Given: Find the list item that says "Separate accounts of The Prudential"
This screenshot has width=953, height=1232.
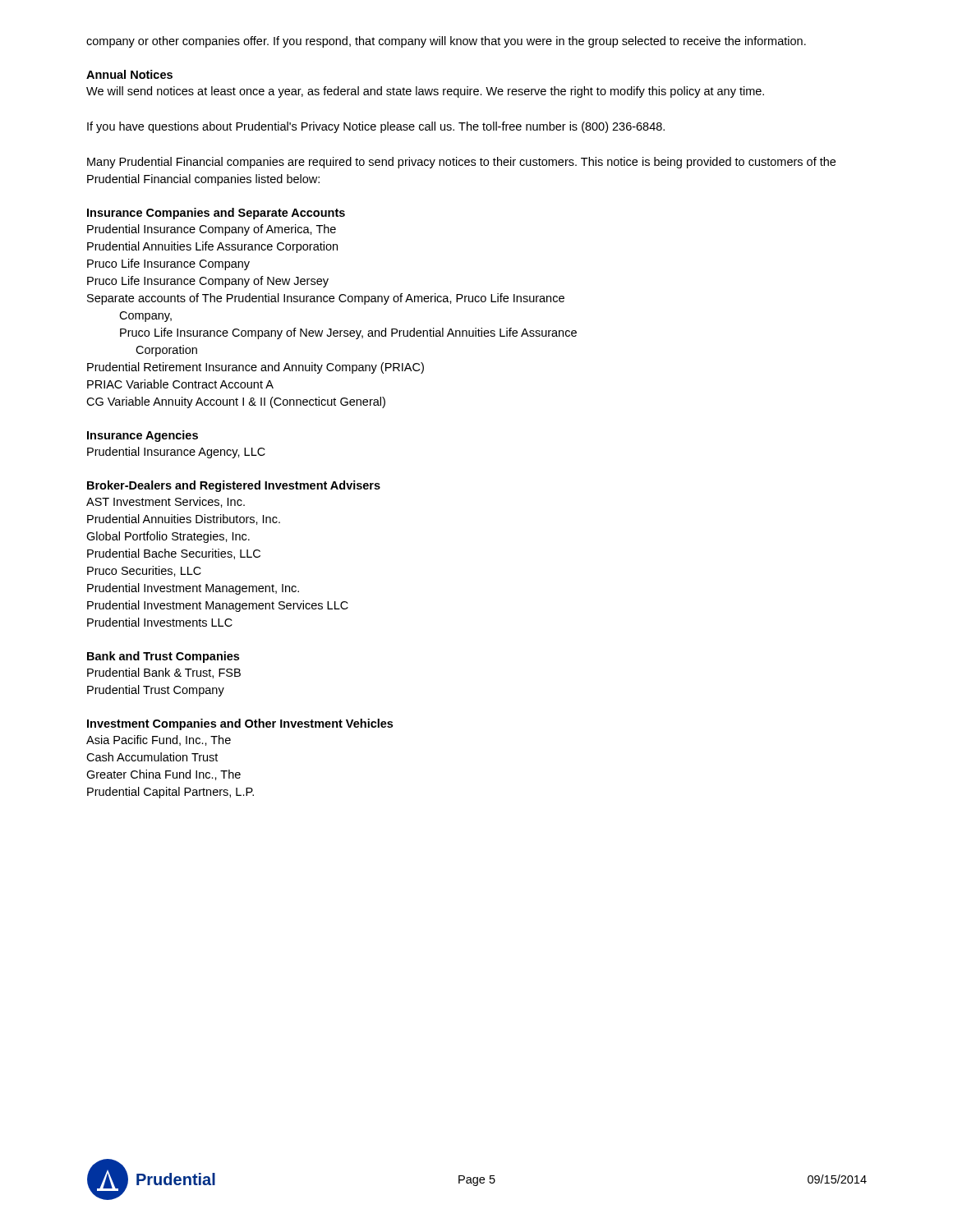Looking at the screenshot, I should coord(332,324).
